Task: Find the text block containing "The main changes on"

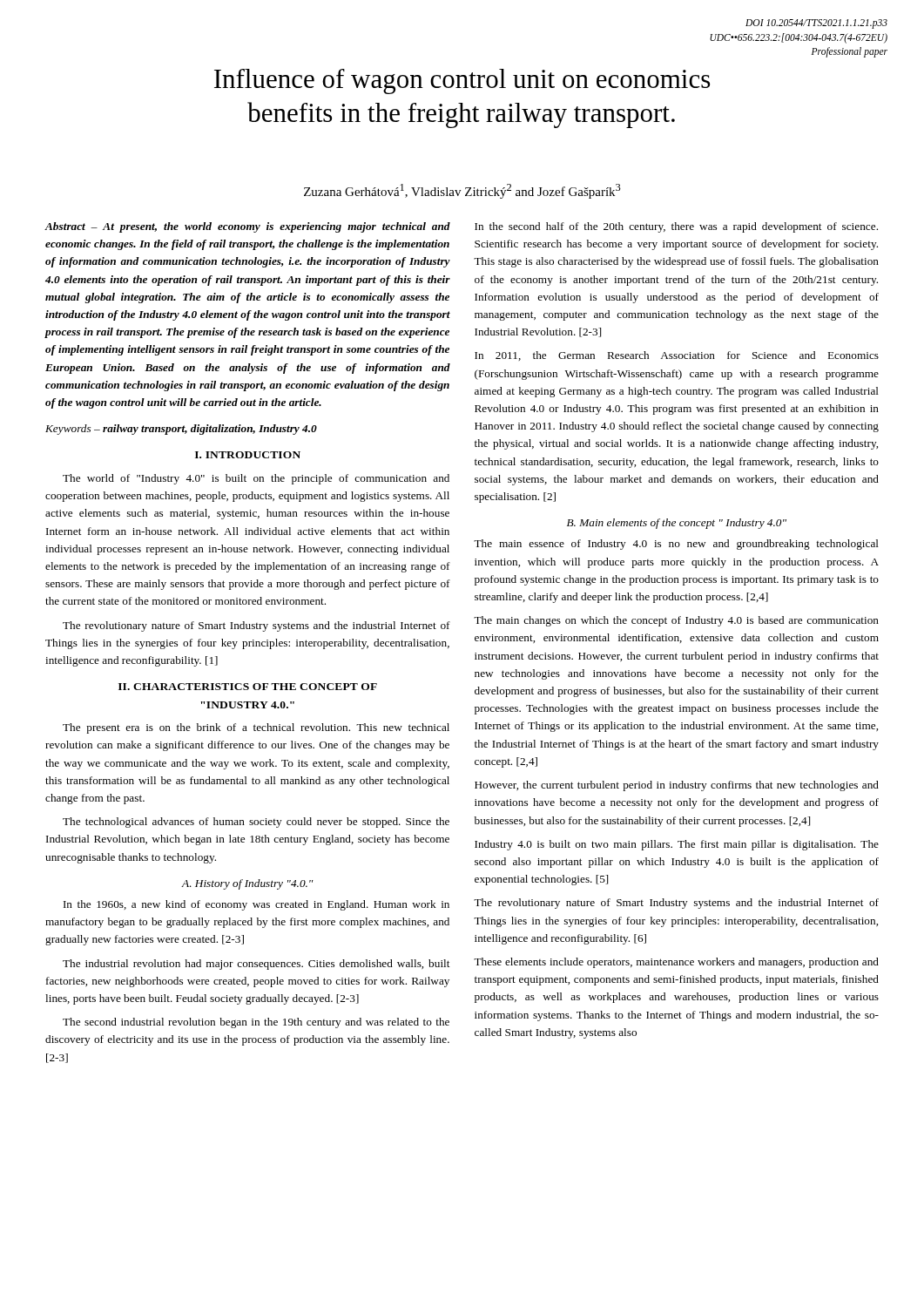Action: click(x=676, y=691)
